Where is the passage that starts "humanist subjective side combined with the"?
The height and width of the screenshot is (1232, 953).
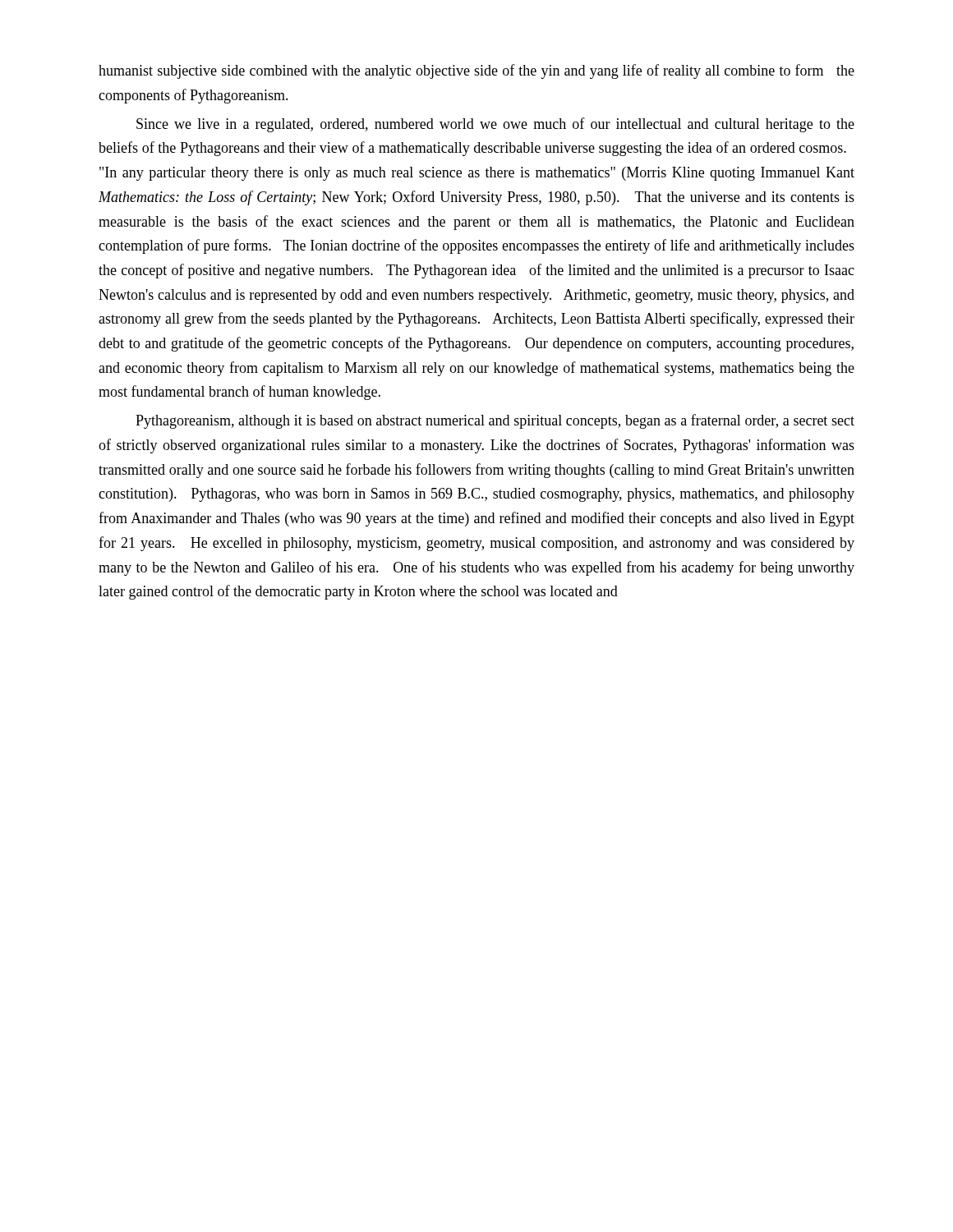click(476, 332)
